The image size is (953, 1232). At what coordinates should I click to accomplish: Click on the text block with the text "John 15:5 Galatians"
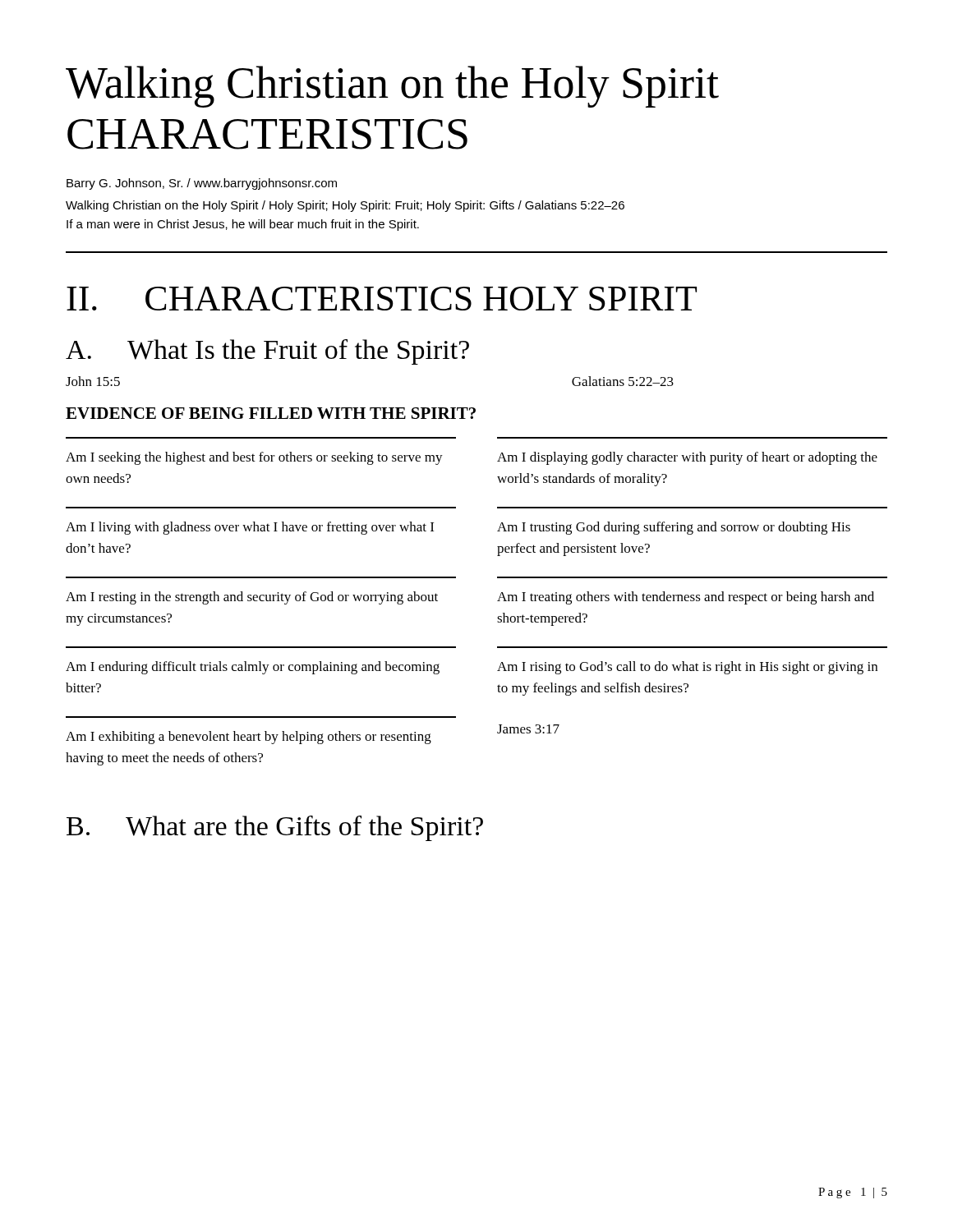(x=89, y=381)
